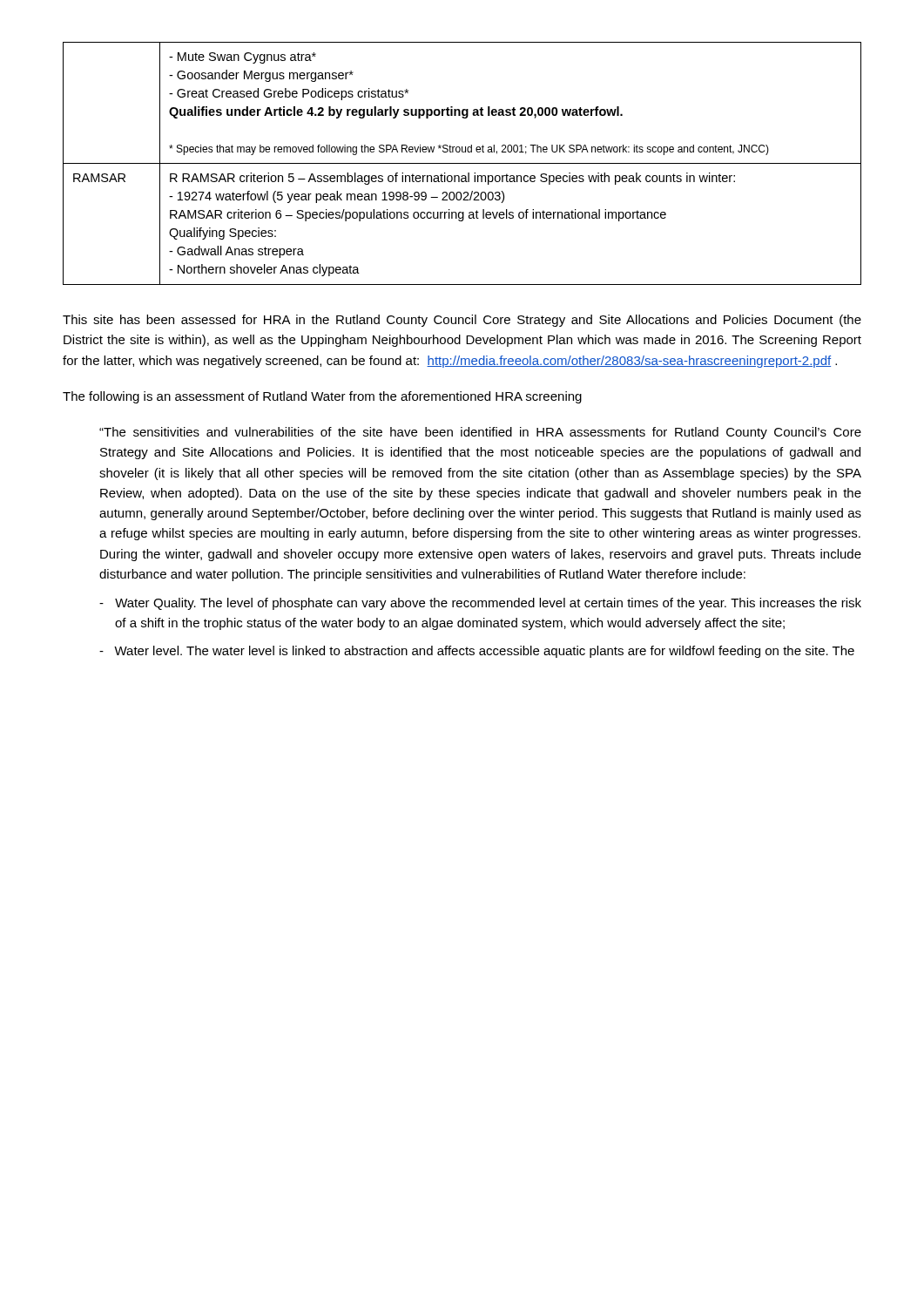Image resolution: width=924 pixels, height=1307 pixels.
Task: Locate a table
Action: coord(462,163)
